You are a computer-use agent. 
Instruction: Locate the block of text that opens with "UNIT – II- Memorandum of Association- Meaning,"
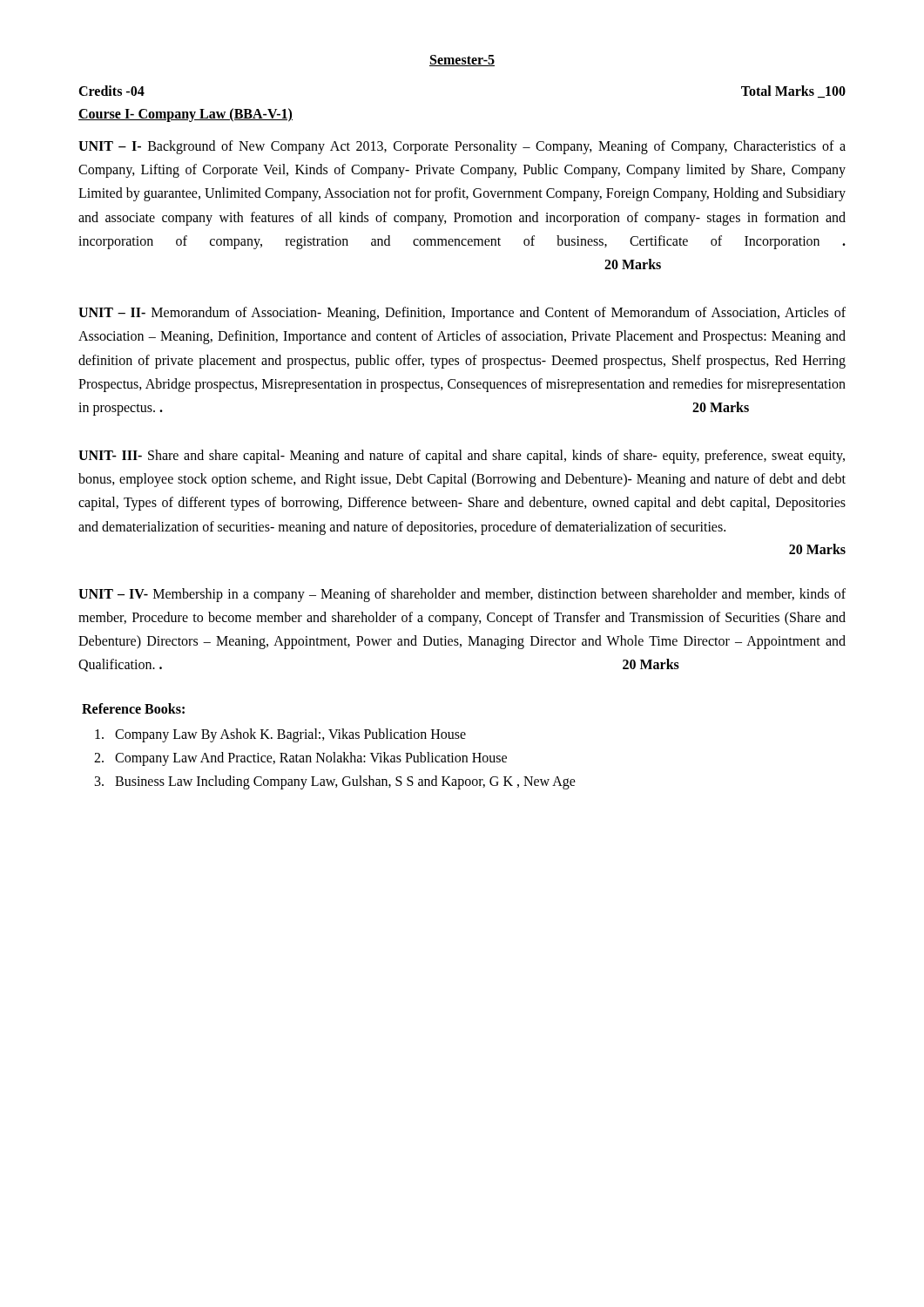(462, 360)
